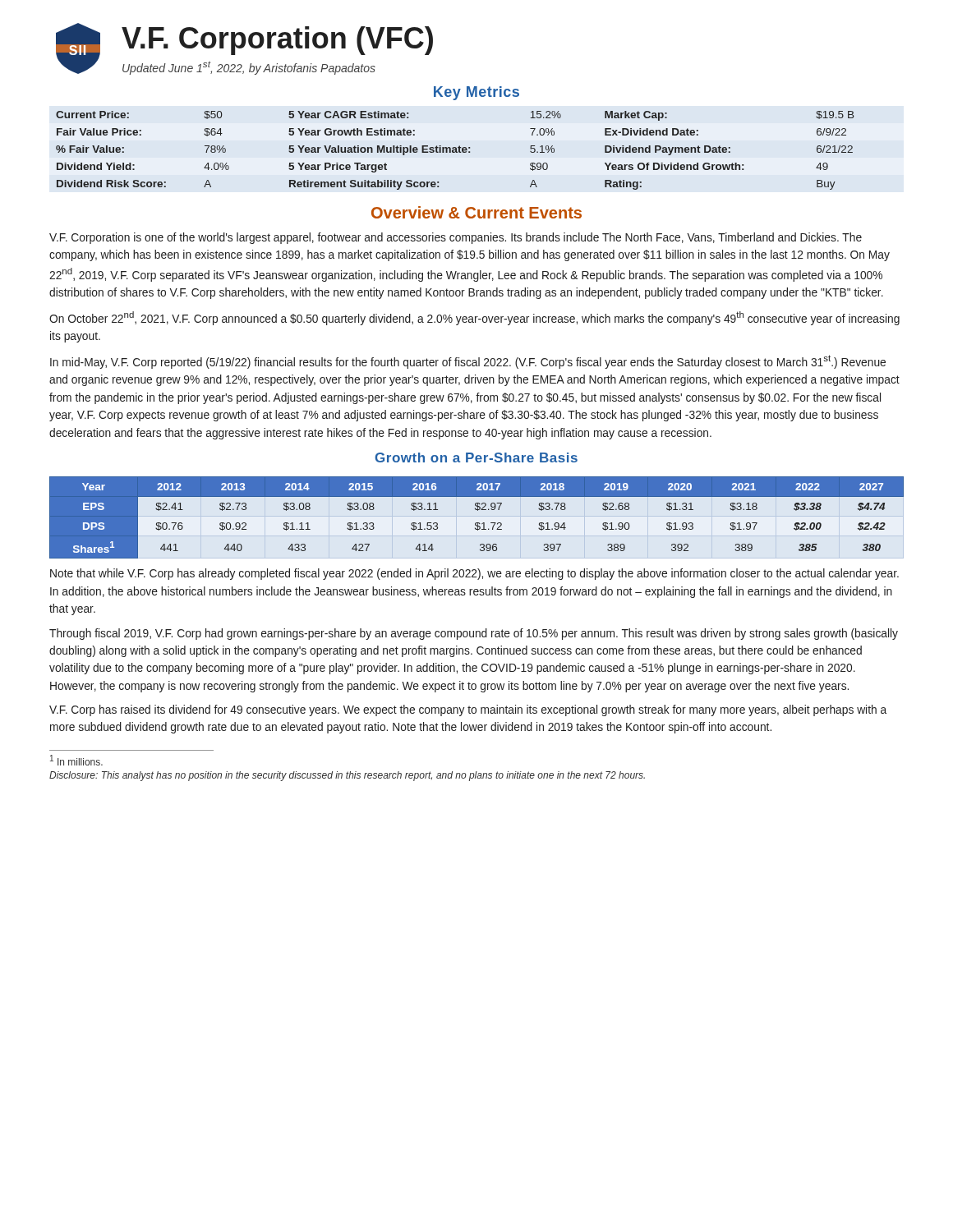Screen dimensions: 1232x953
Task: Find the block on this page that starts "Disclosure: This analyst has no"
Action: [x=348, y=775]
